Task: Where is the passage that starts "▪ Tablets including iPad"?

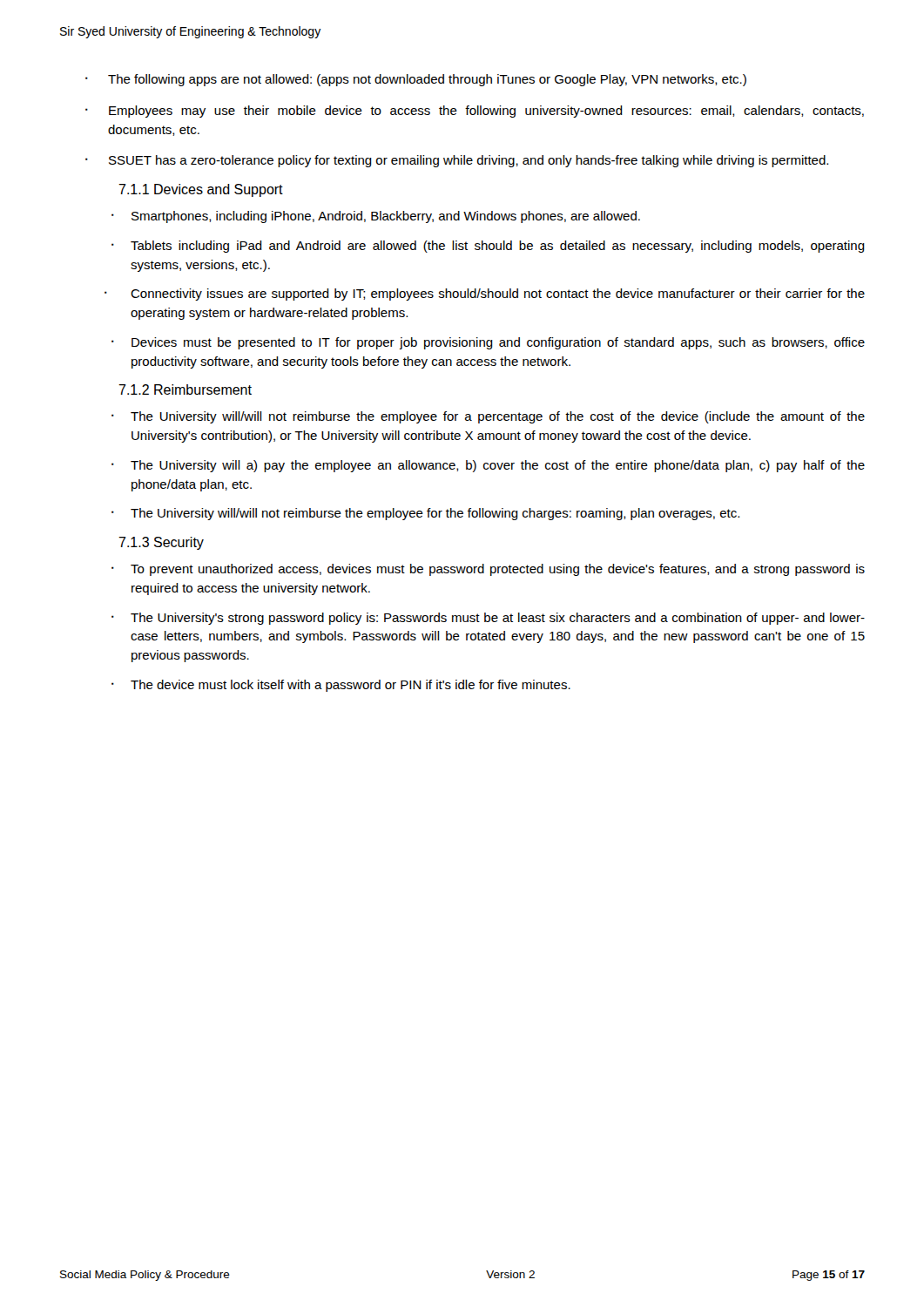Action: [488, 255]
